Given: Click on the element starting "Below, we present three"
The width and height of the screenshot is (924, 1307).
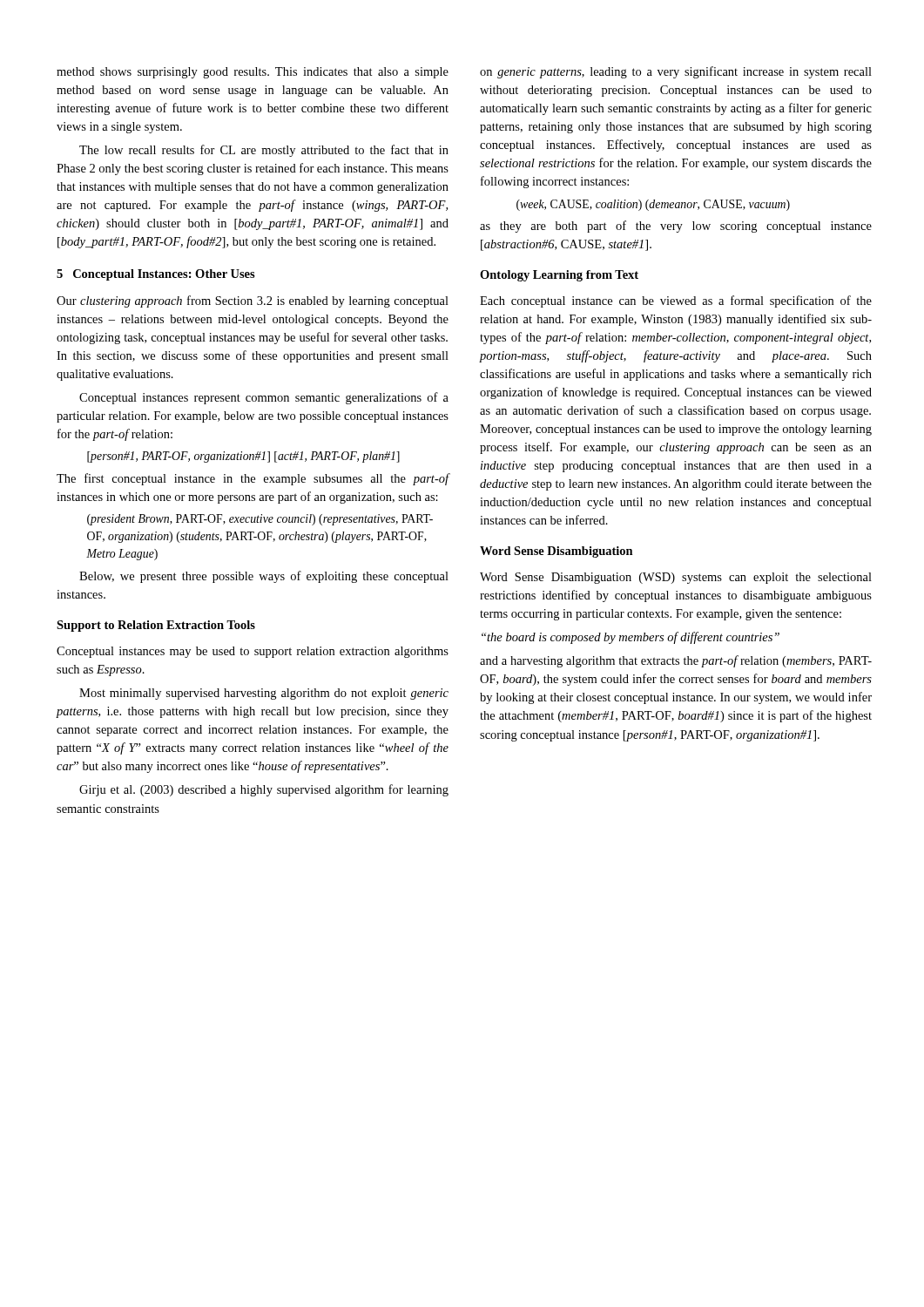Looking at the screenshot, I should (x=253, y=586).
